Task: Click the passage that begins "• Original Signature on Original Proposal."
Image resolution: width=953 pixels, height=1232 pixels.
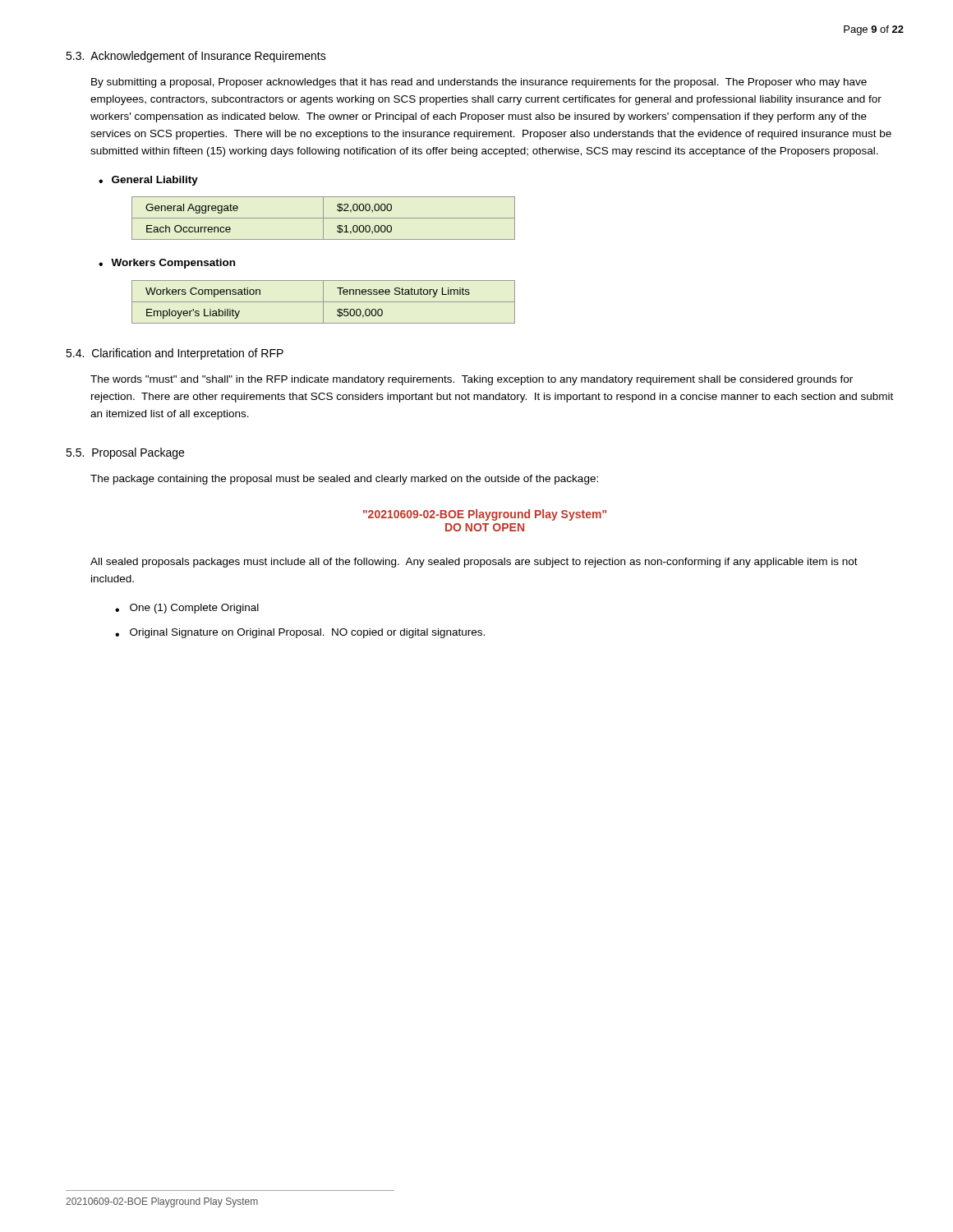Action: (300, 635)
